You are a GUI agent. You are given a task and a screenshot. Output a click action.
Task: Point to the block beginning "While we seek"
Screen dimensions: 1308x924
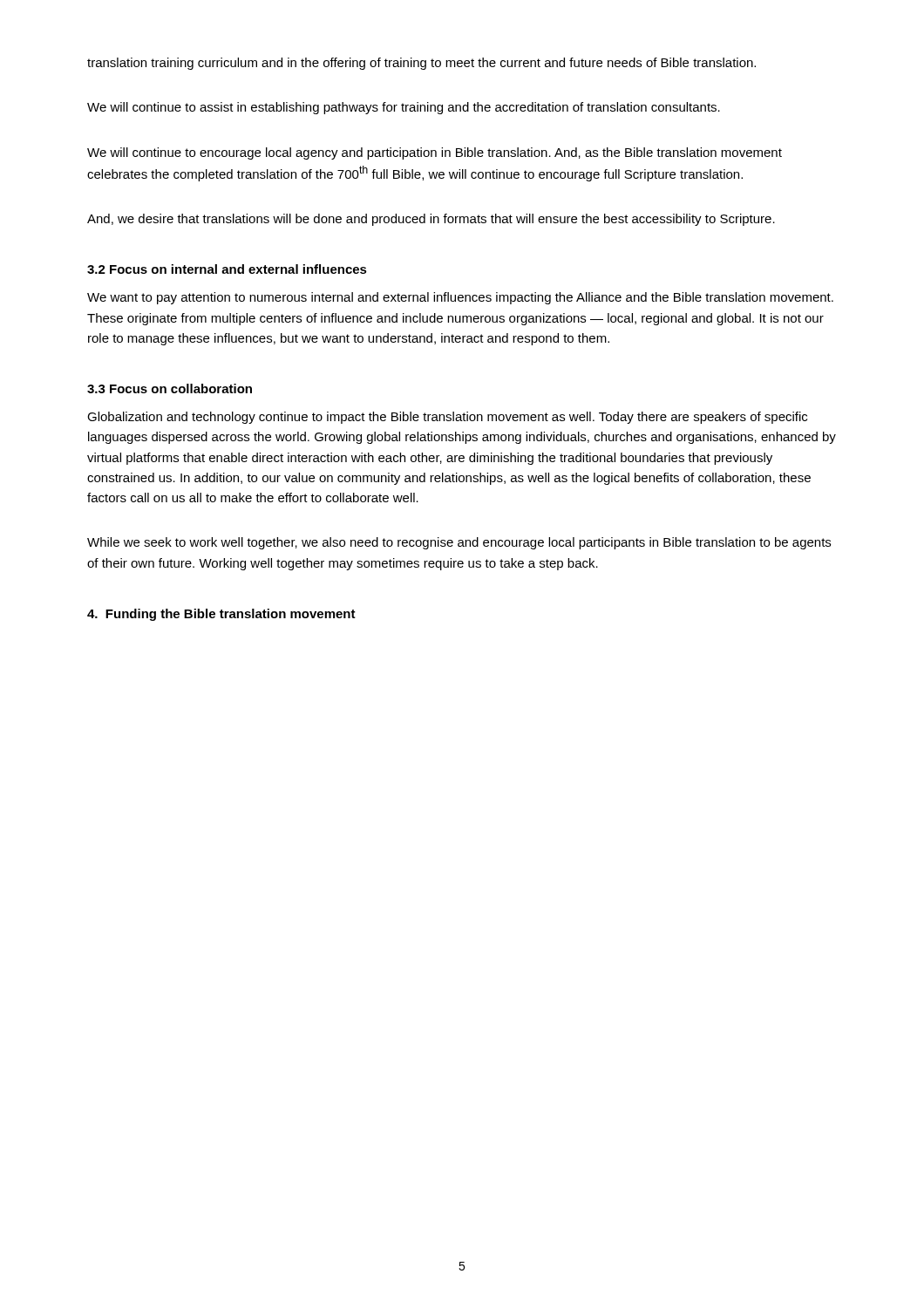coord(459,552)
